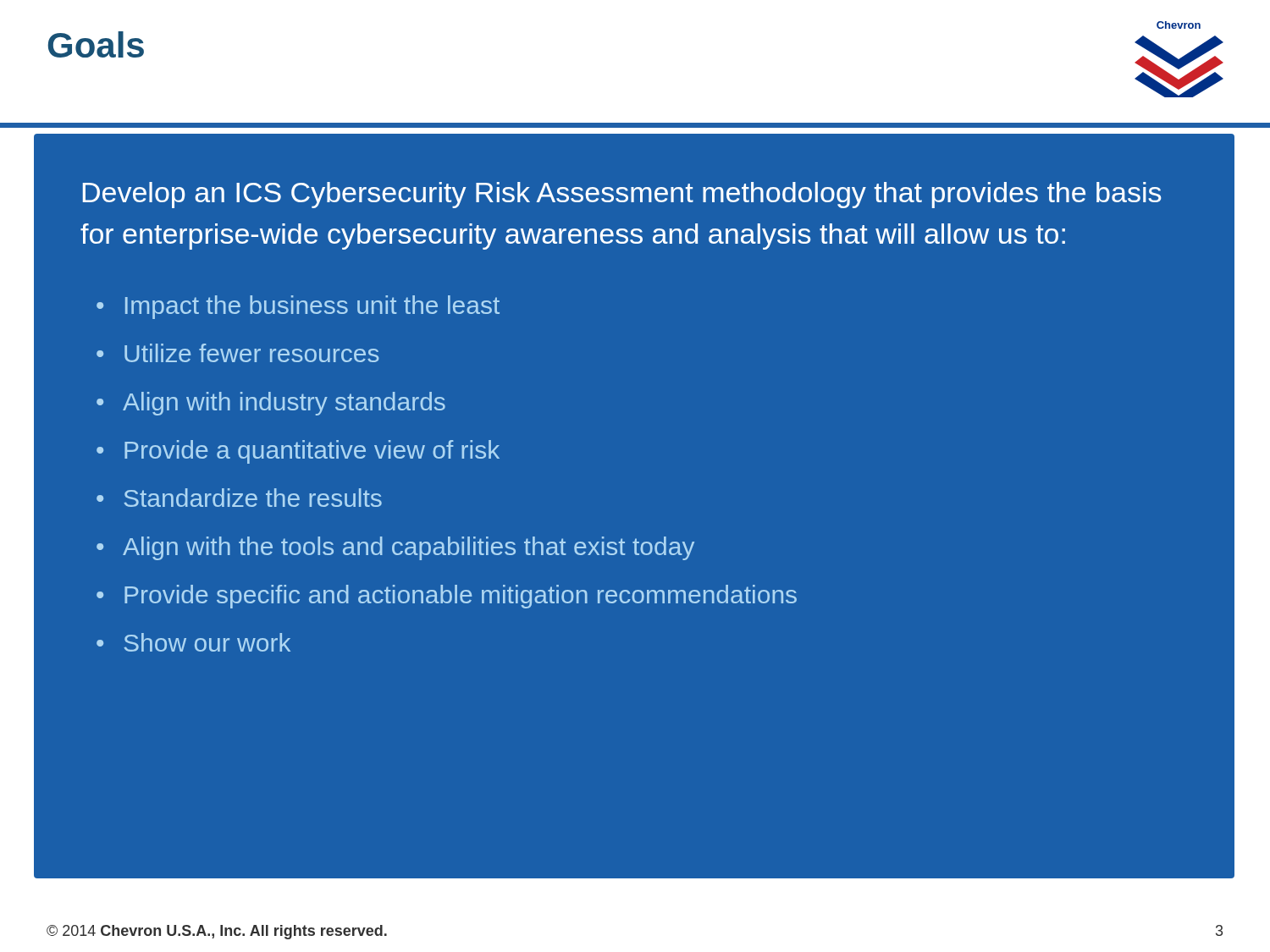The width and height of the screenshot is (1270, 952).
Task: Locate a logo
Action: tap(1179, 59)
